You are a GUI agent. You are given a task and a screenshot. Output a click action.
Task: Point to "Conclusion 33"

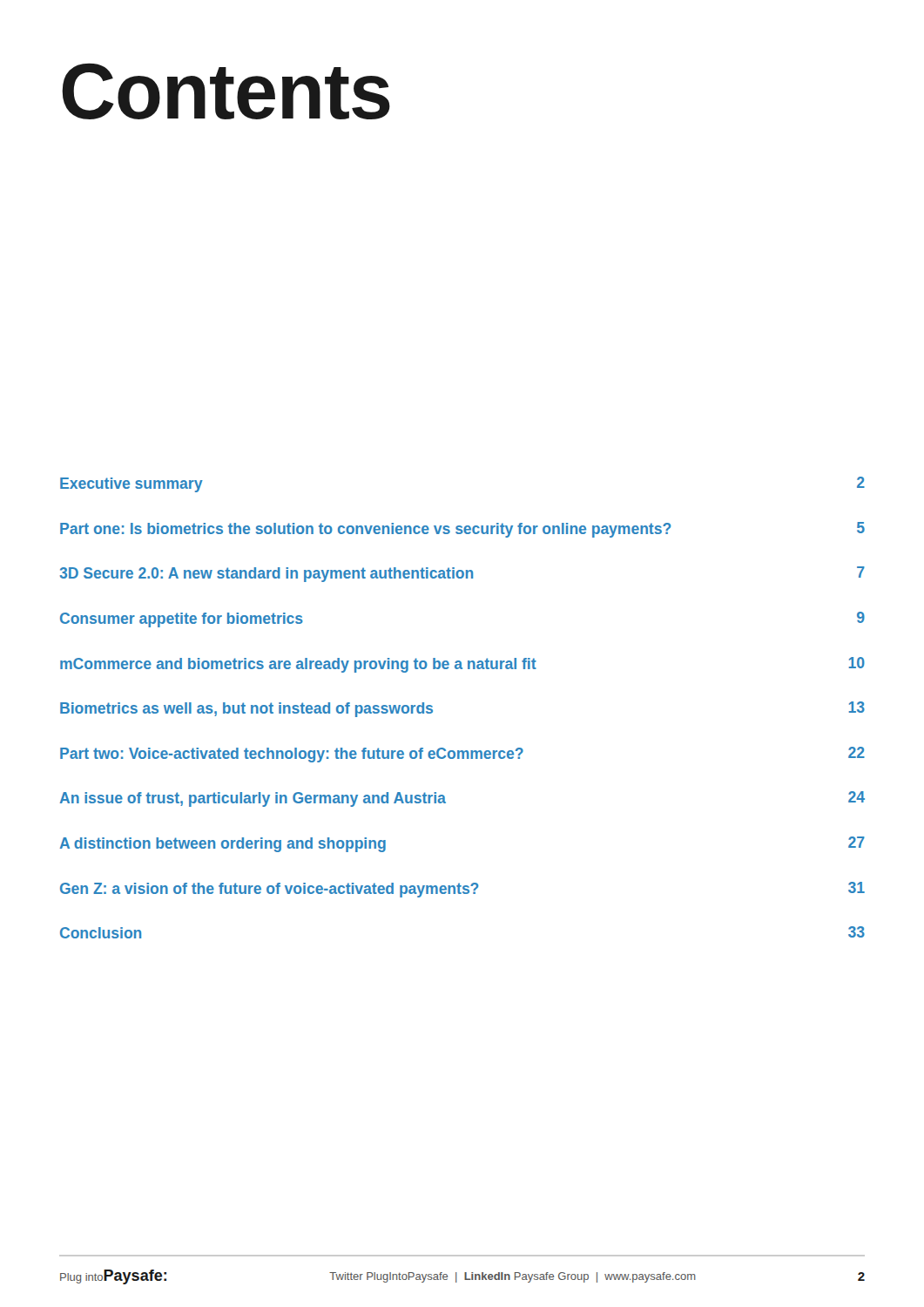[100, 932]
